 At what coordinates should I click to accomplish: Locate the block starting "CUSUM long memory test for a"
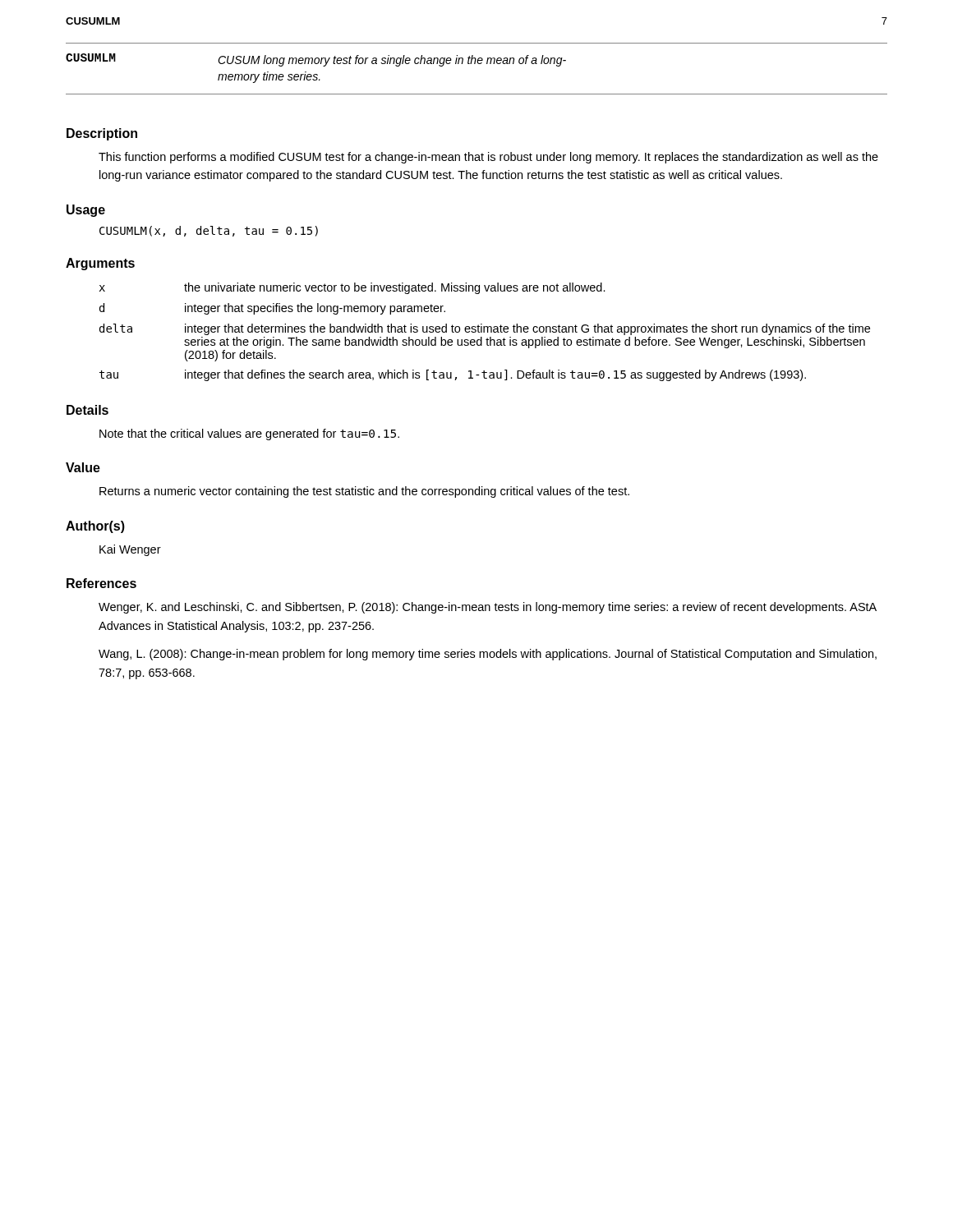pos(392,68)
